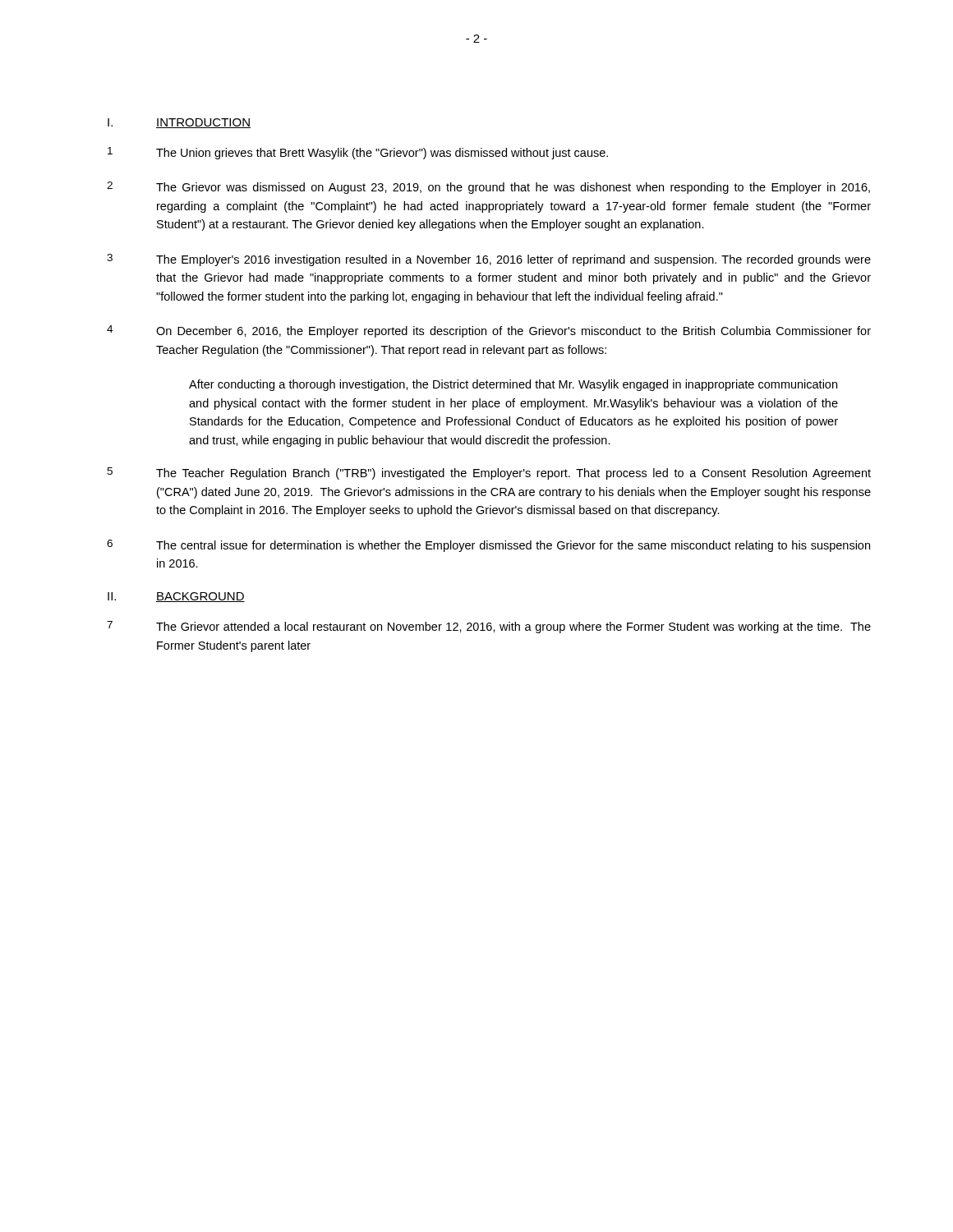Select the element starting "3 The Employer's"
The image size is (953, 1232).
489,278
